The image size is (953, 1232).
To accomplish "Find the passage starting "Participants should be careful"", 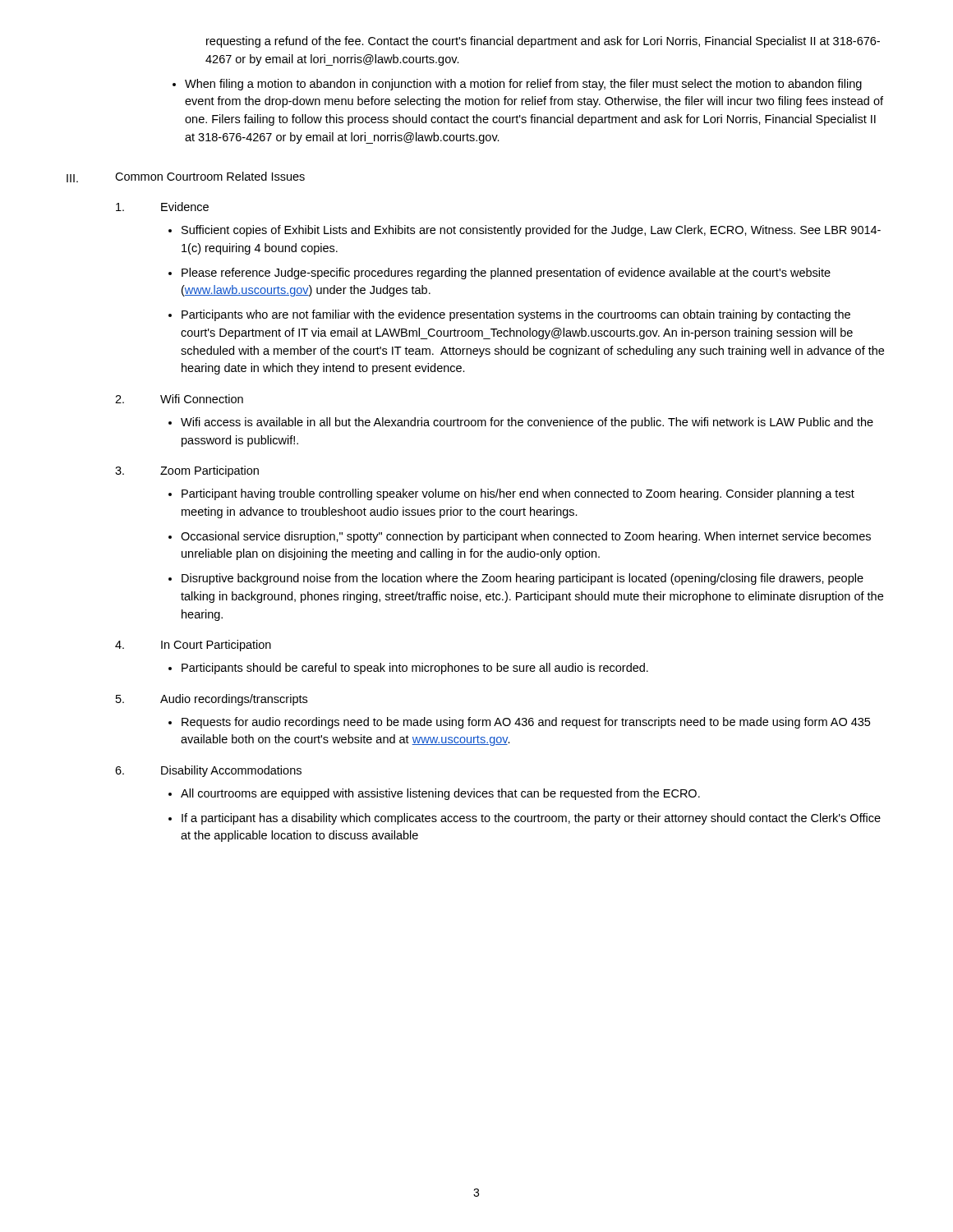I will (x=415, y=668).
